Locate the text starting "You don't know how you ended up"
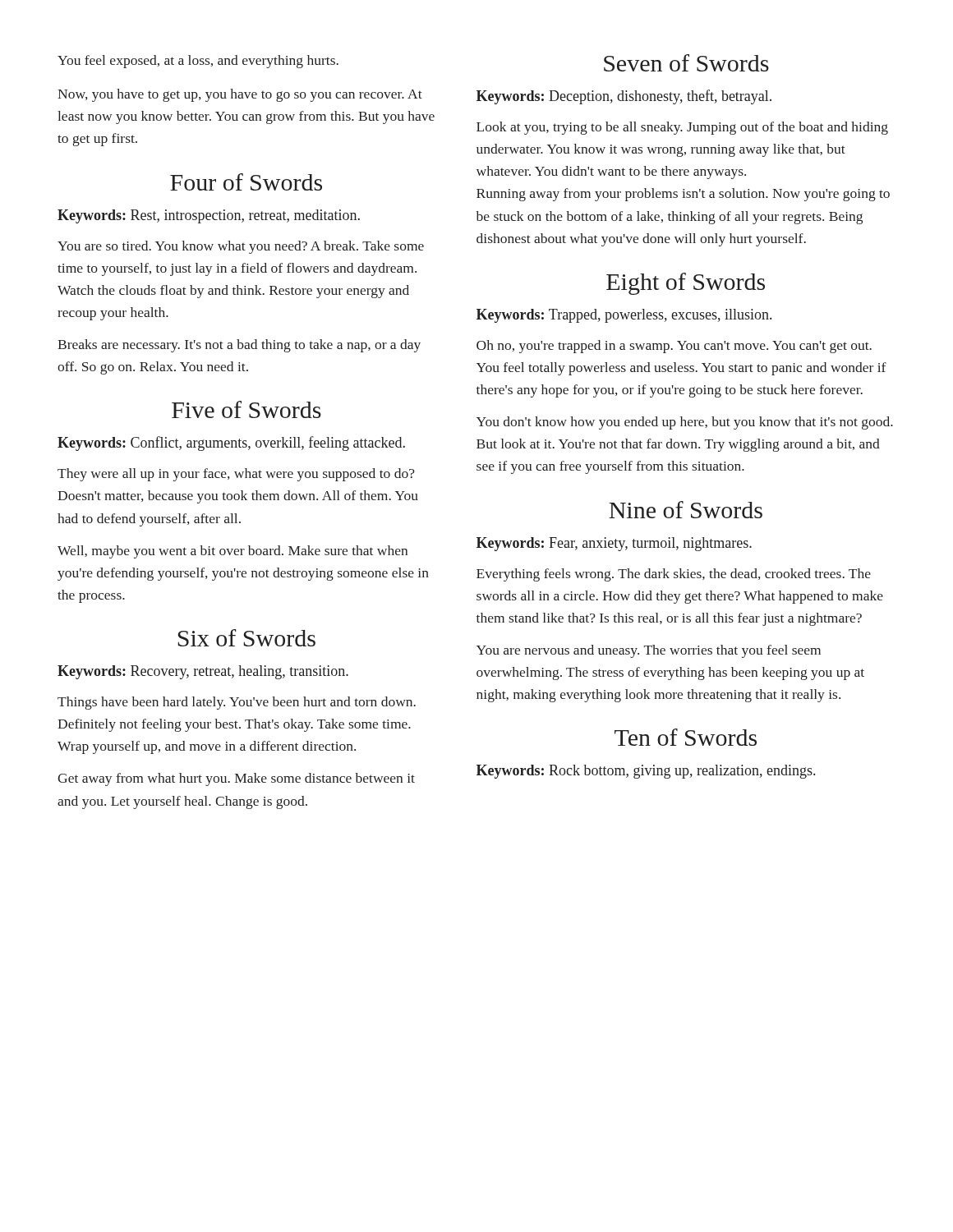 685,444
